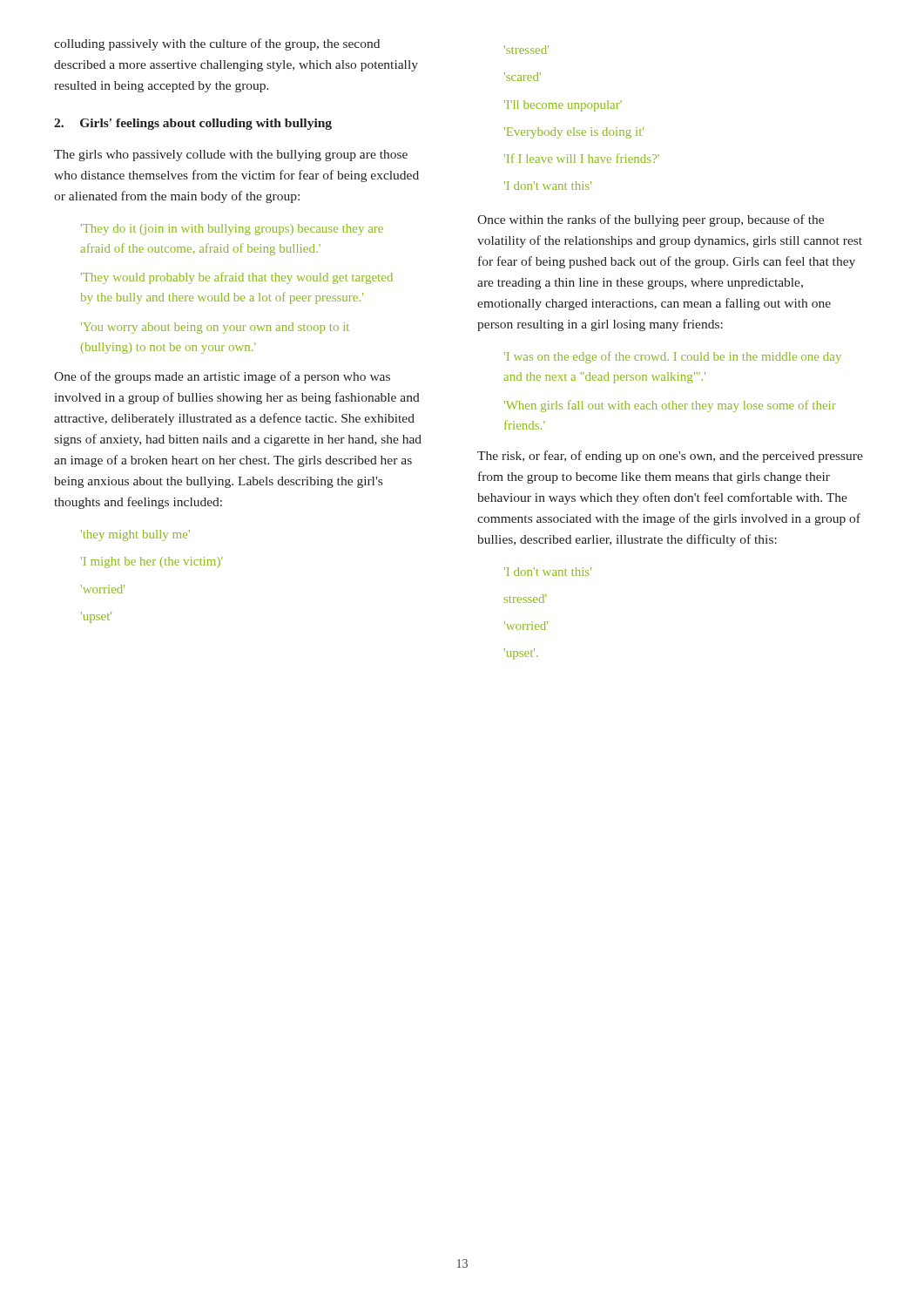Select the text starting "The girls who passively"
Viewport: 924px width, 1307px height.
pyautogui.click(x=237, y=174)
